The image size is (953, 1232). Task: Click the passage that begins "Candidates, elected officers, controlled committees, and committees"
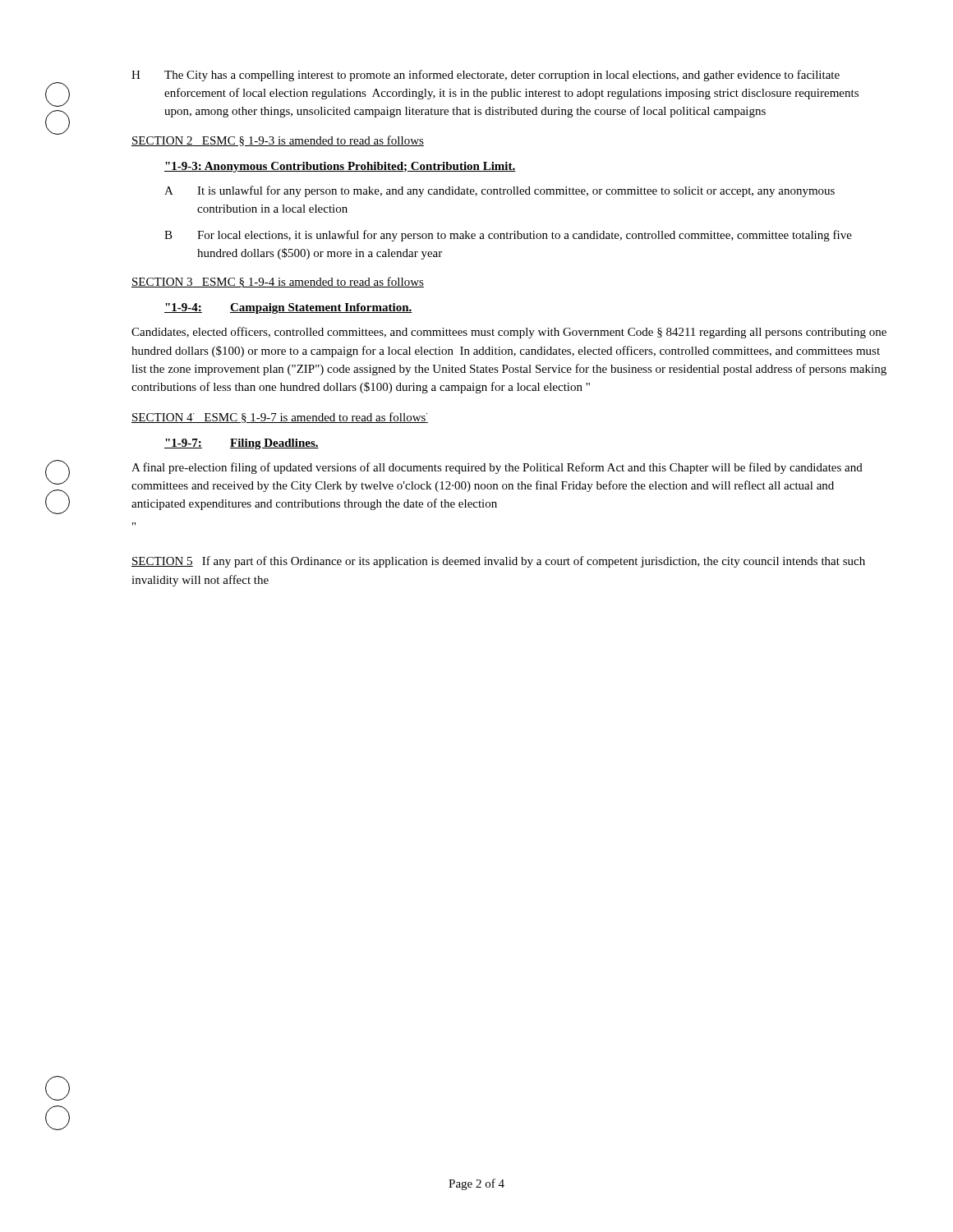pos(509,359)
